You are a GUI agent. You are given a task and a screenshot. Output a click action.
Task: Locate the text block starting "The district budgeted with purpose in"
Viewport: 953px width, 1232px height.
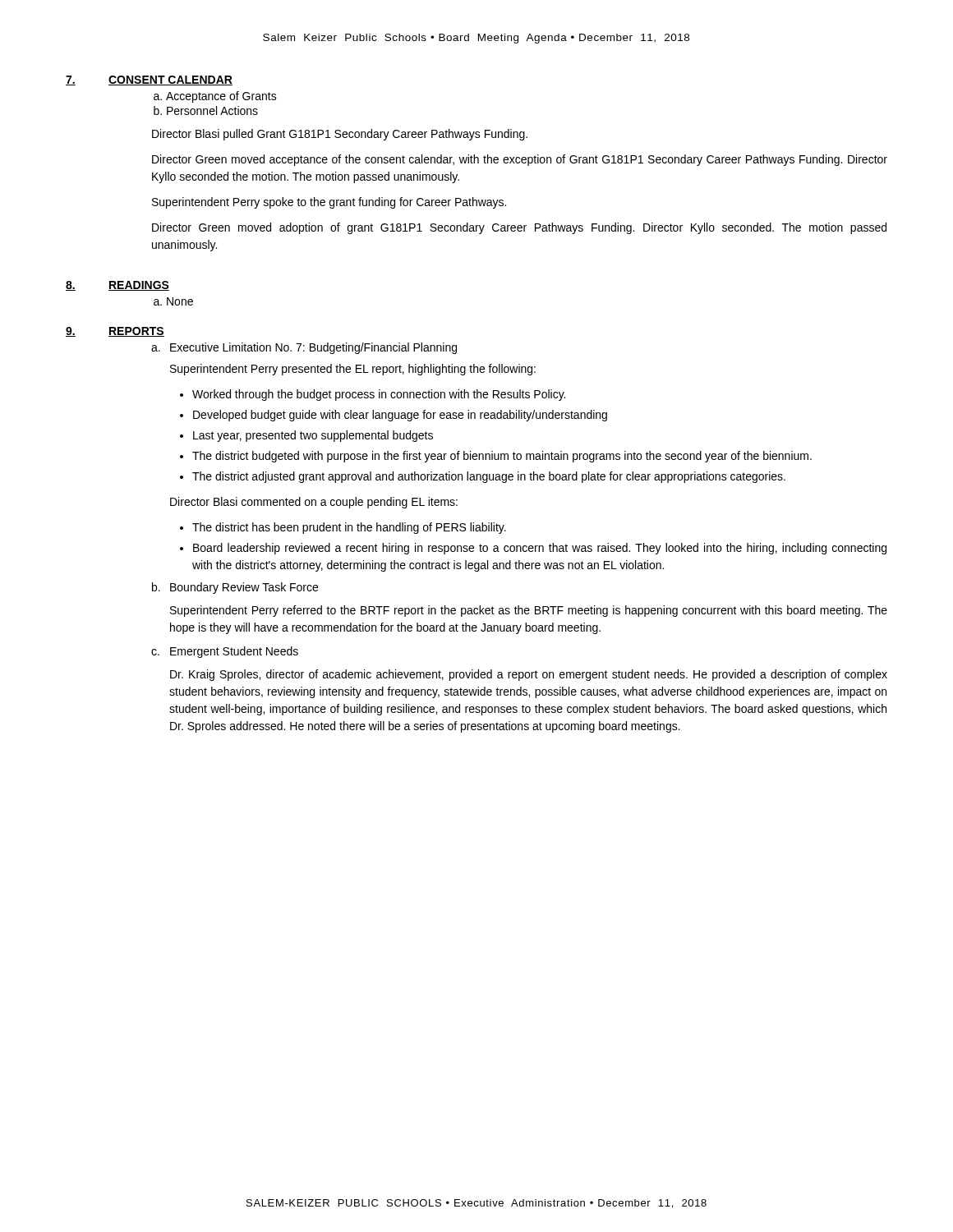[x=502, y=456]
